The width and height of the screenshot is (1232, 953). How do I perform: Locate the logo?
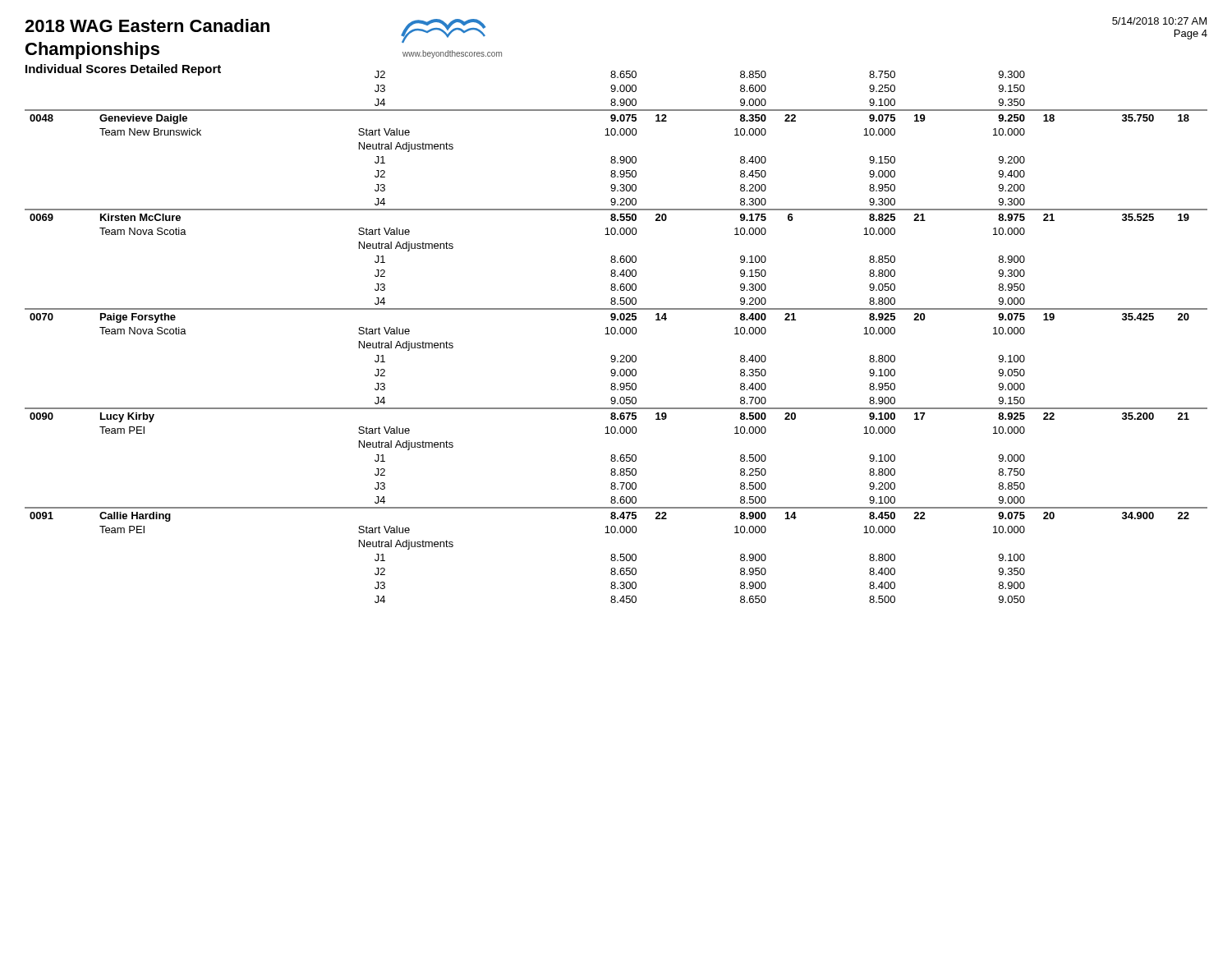click(x=460, y=37)
